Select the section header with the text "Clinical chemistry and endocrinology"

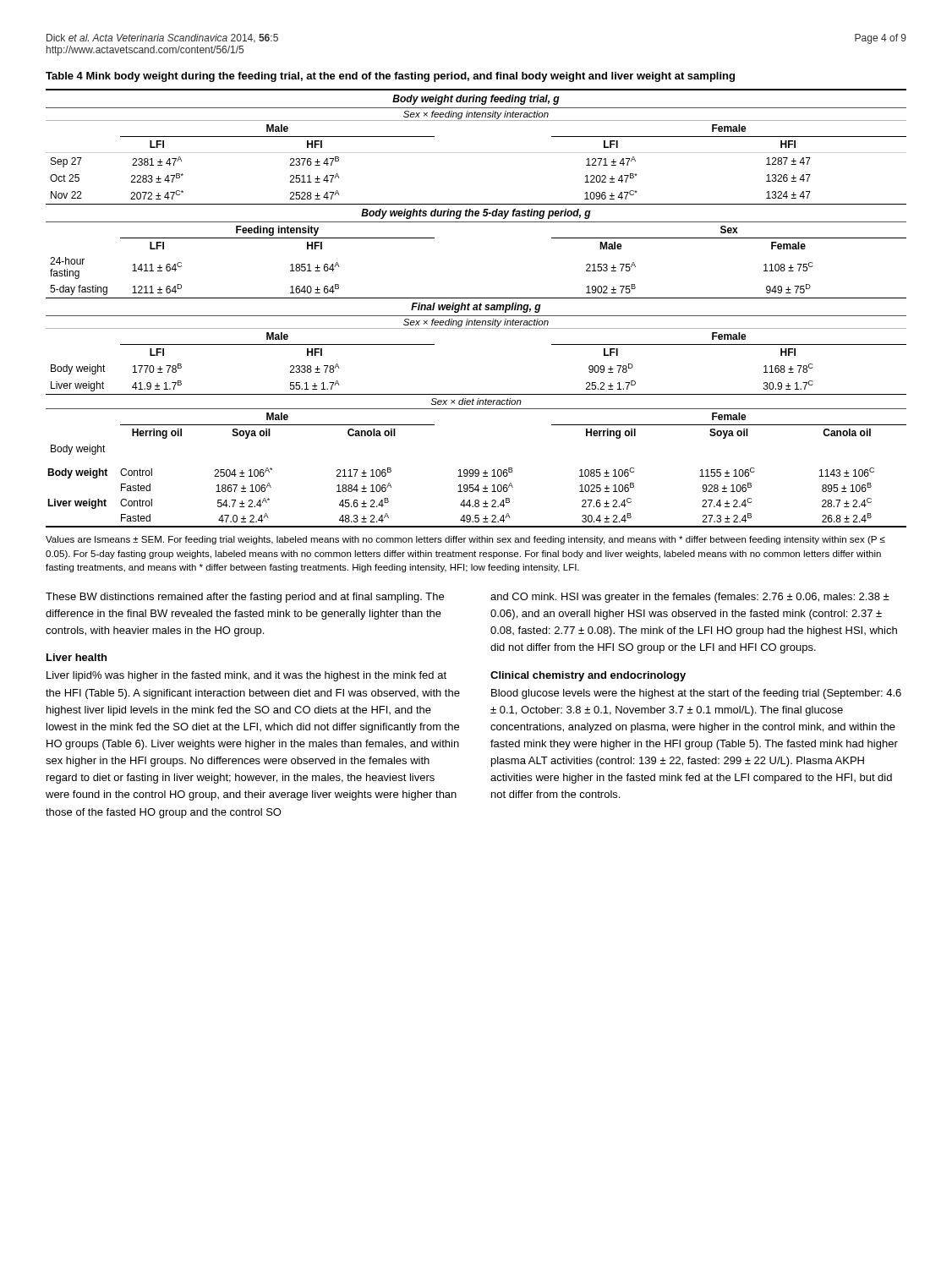point(588,675)
